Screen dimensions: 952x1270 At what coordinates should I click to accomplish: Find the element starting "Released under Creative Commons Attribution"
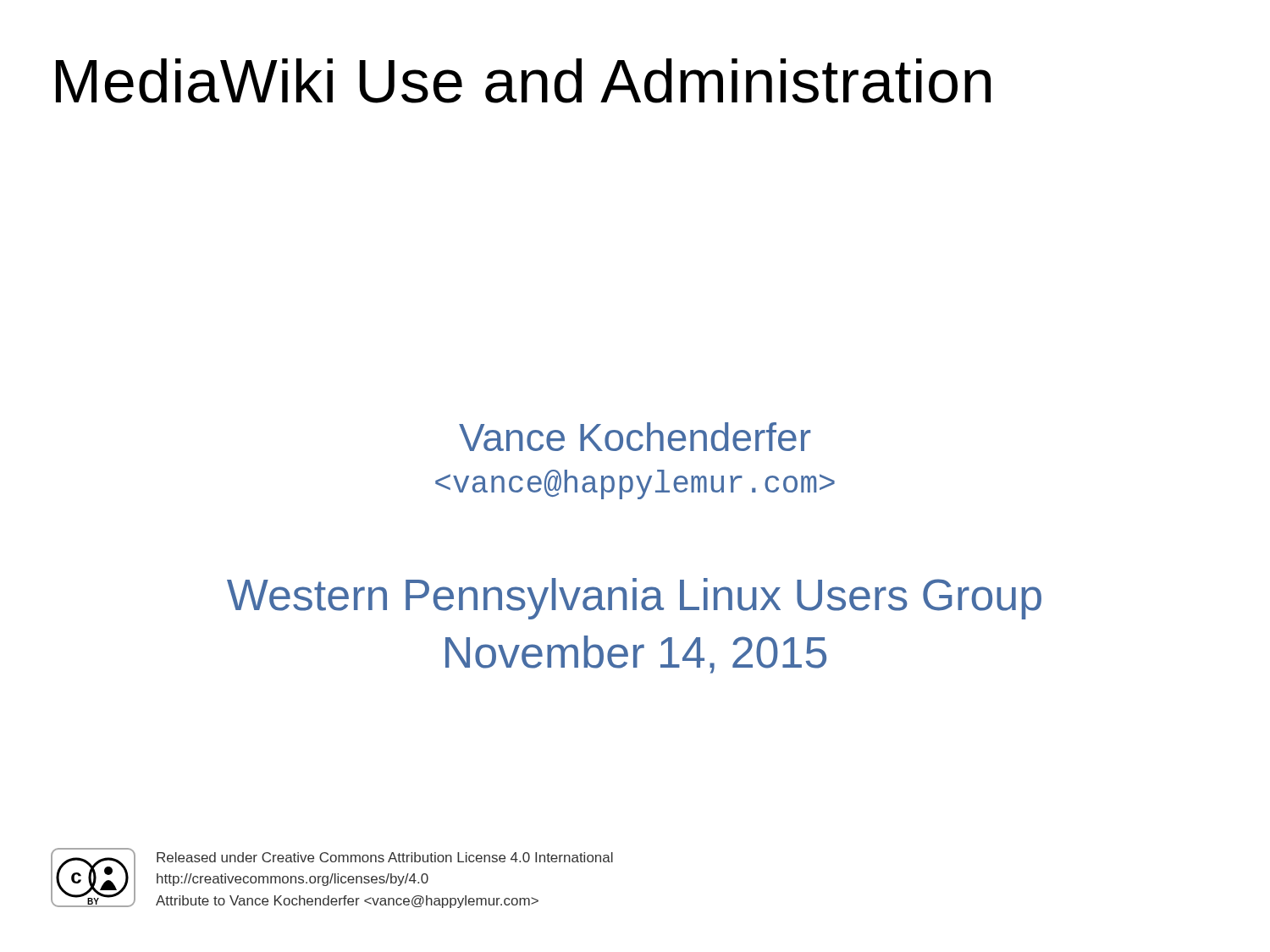click(x=385, y=879)
